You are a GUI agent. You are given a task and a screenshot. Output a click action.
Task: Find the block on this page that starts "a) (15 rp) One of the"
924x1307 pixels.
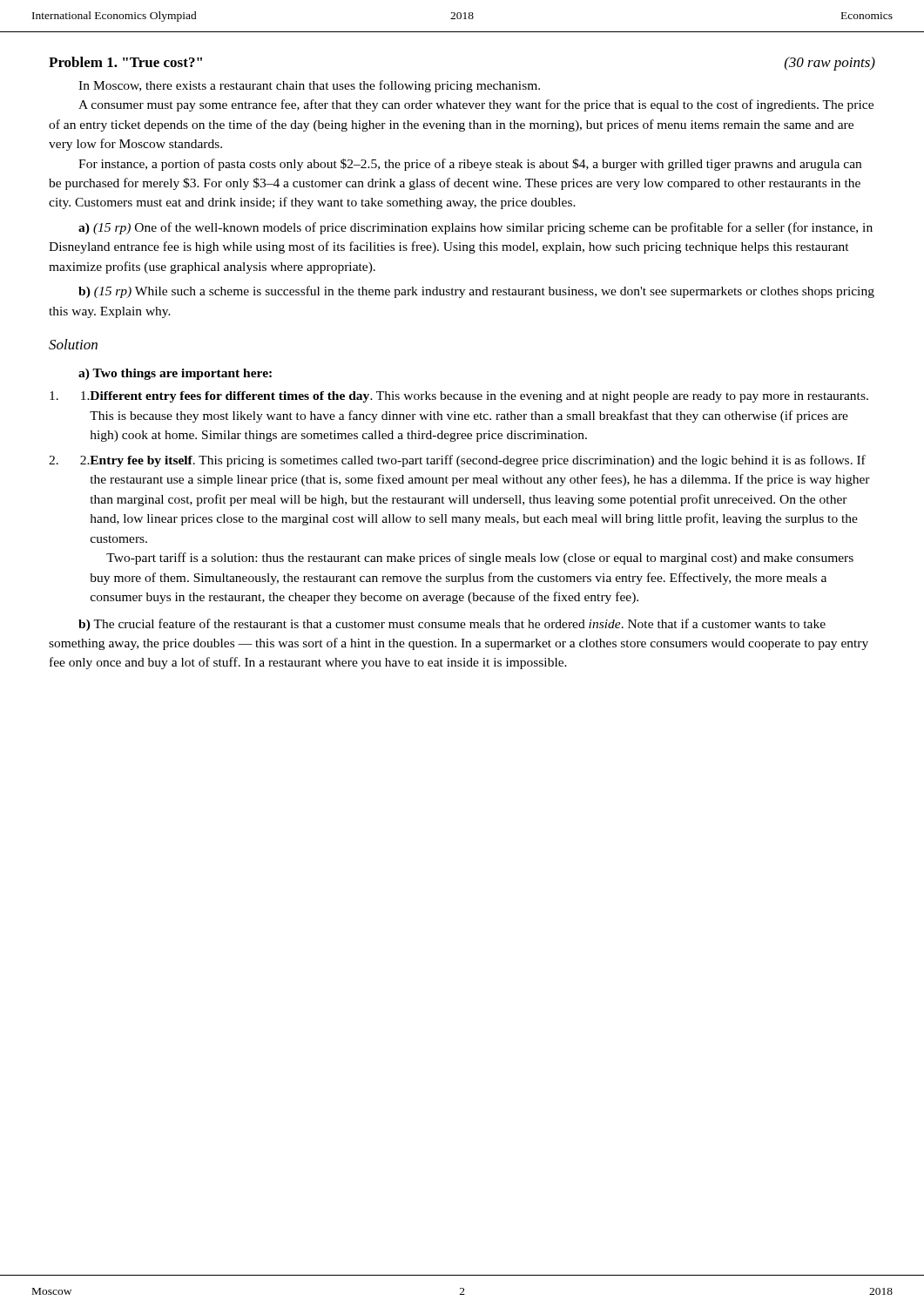coord(461,246)
